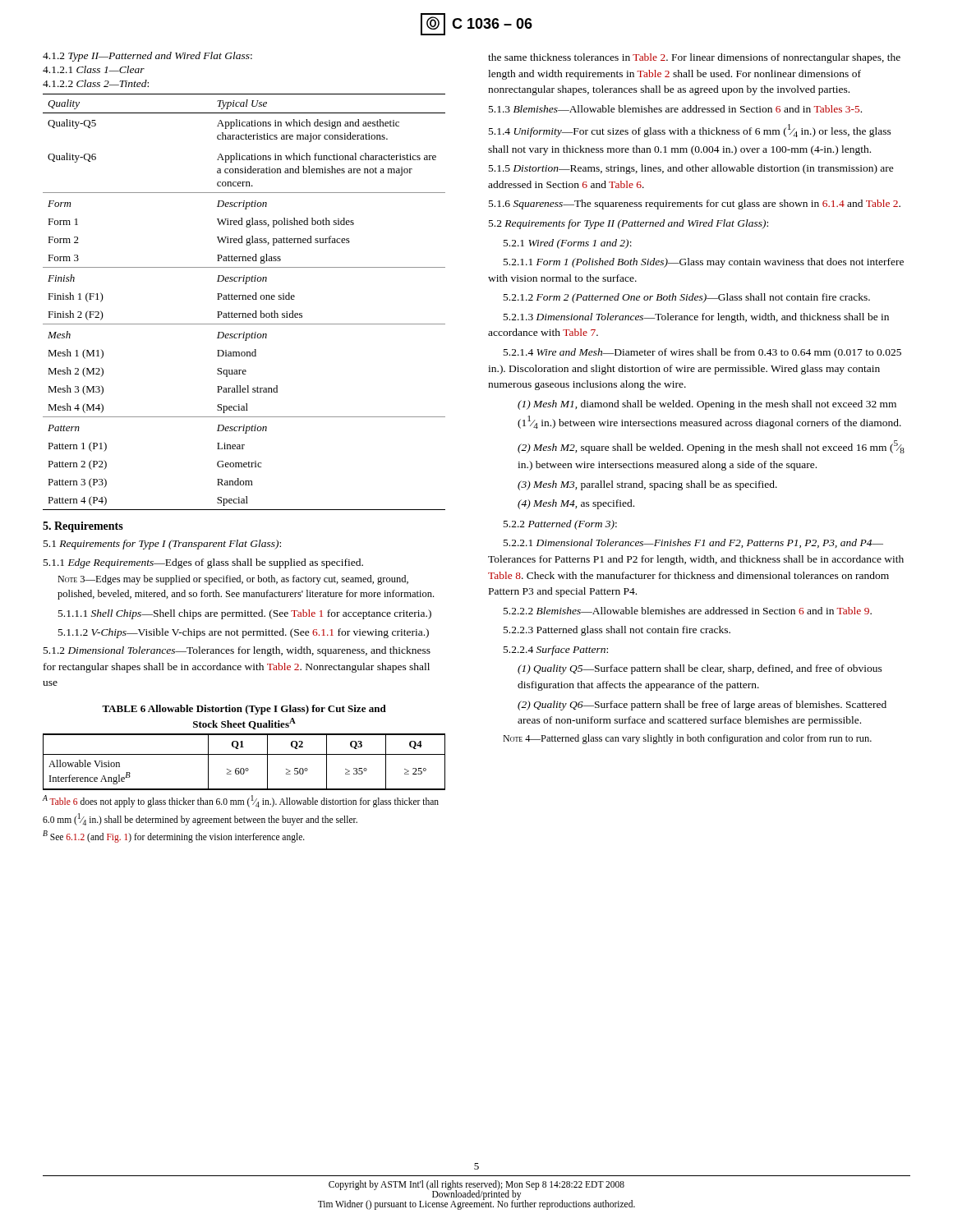The image size is (953, 1232).
Task: Locate the text block that says "1.1 Edge Requirements—Edges of glass shall be supplied"
Action: point(203,562)
